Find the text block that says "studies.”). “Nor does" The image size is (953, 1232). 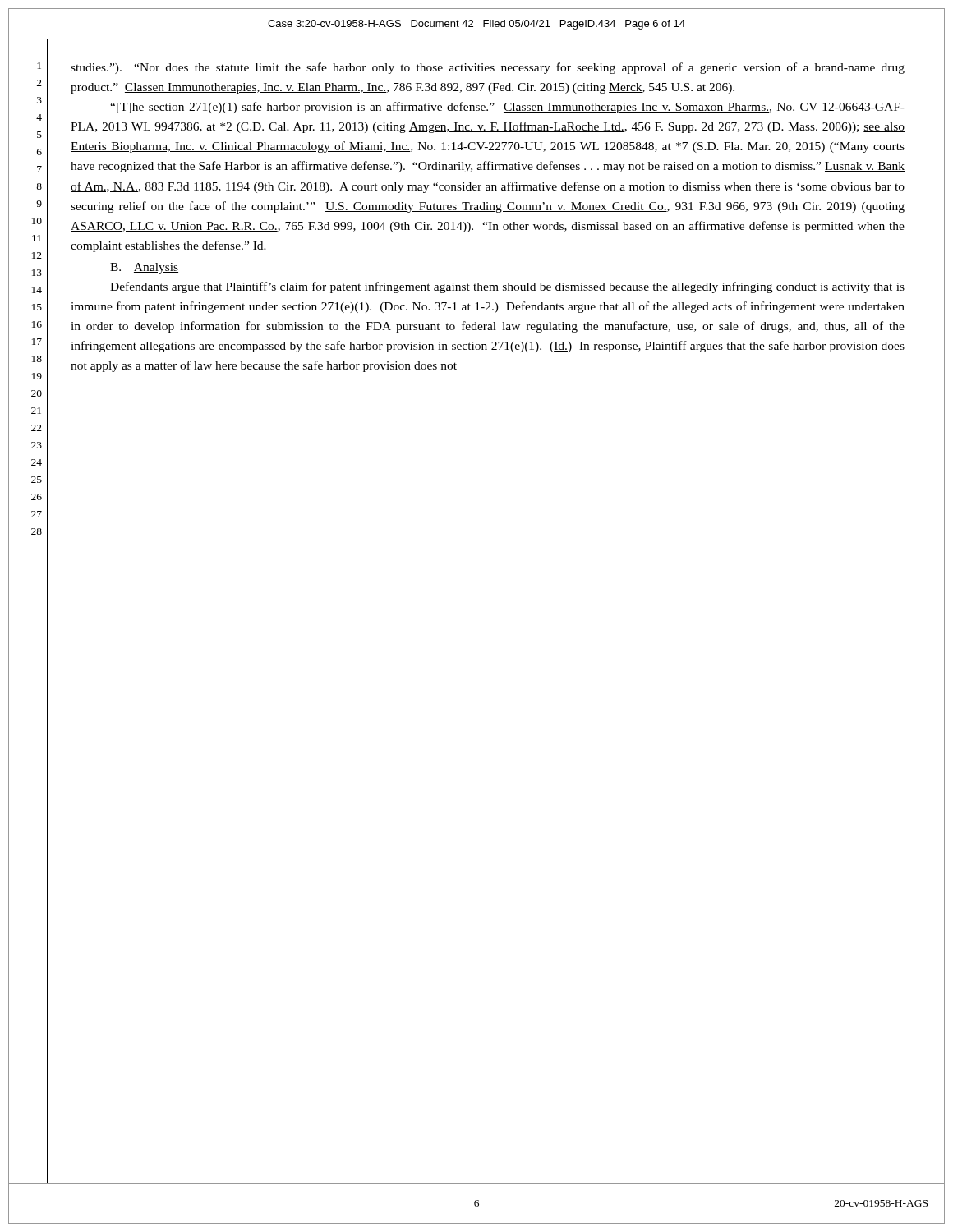click(488, 77)
